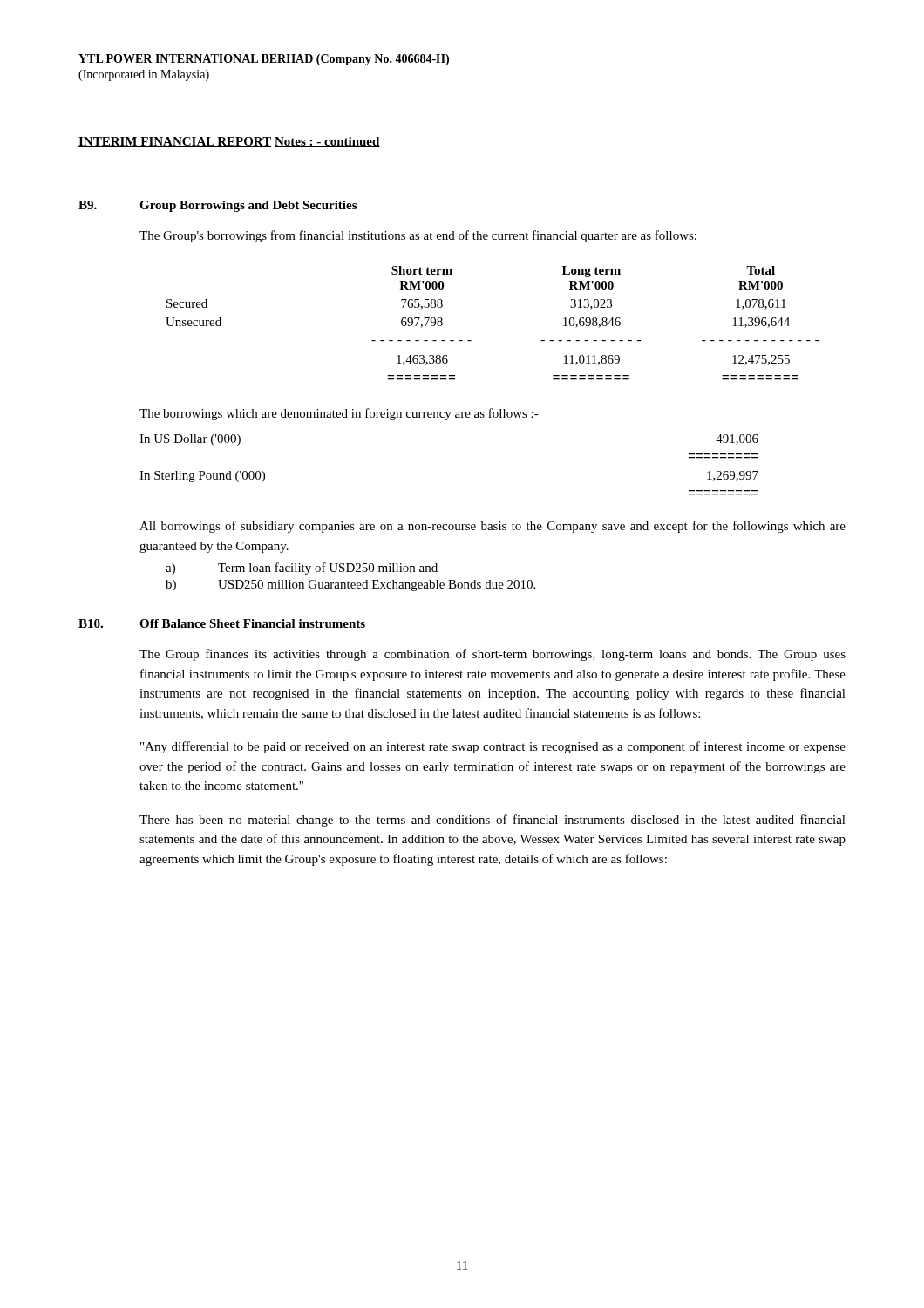The height and width of the screenshot is (1308, 924).
Task: Locate the text block that reads ""Any differential to be paid"
Action: click(492, 766)
